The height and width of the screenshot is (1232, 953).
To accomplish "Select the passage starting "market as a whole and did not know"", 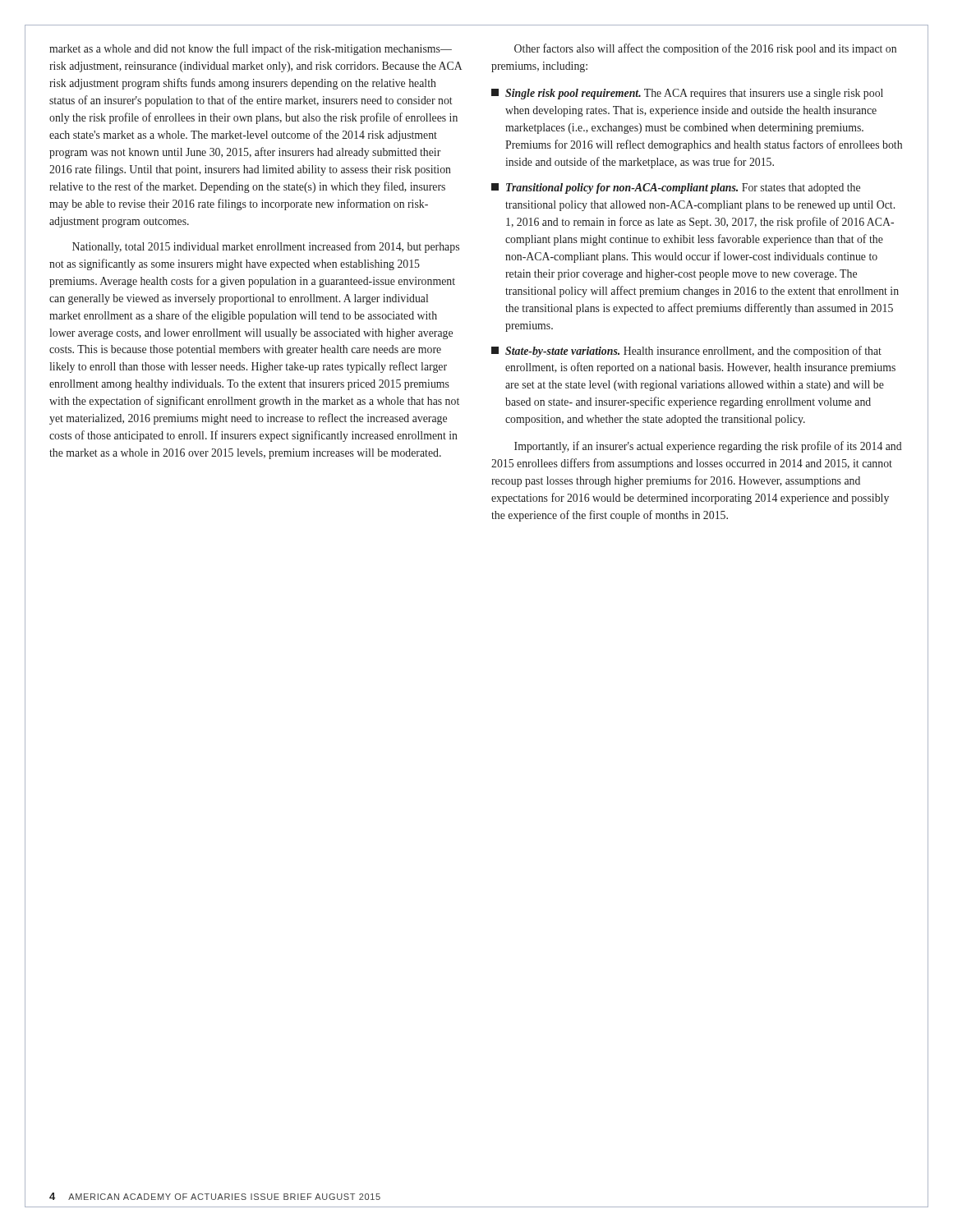I will coord(255,136).
